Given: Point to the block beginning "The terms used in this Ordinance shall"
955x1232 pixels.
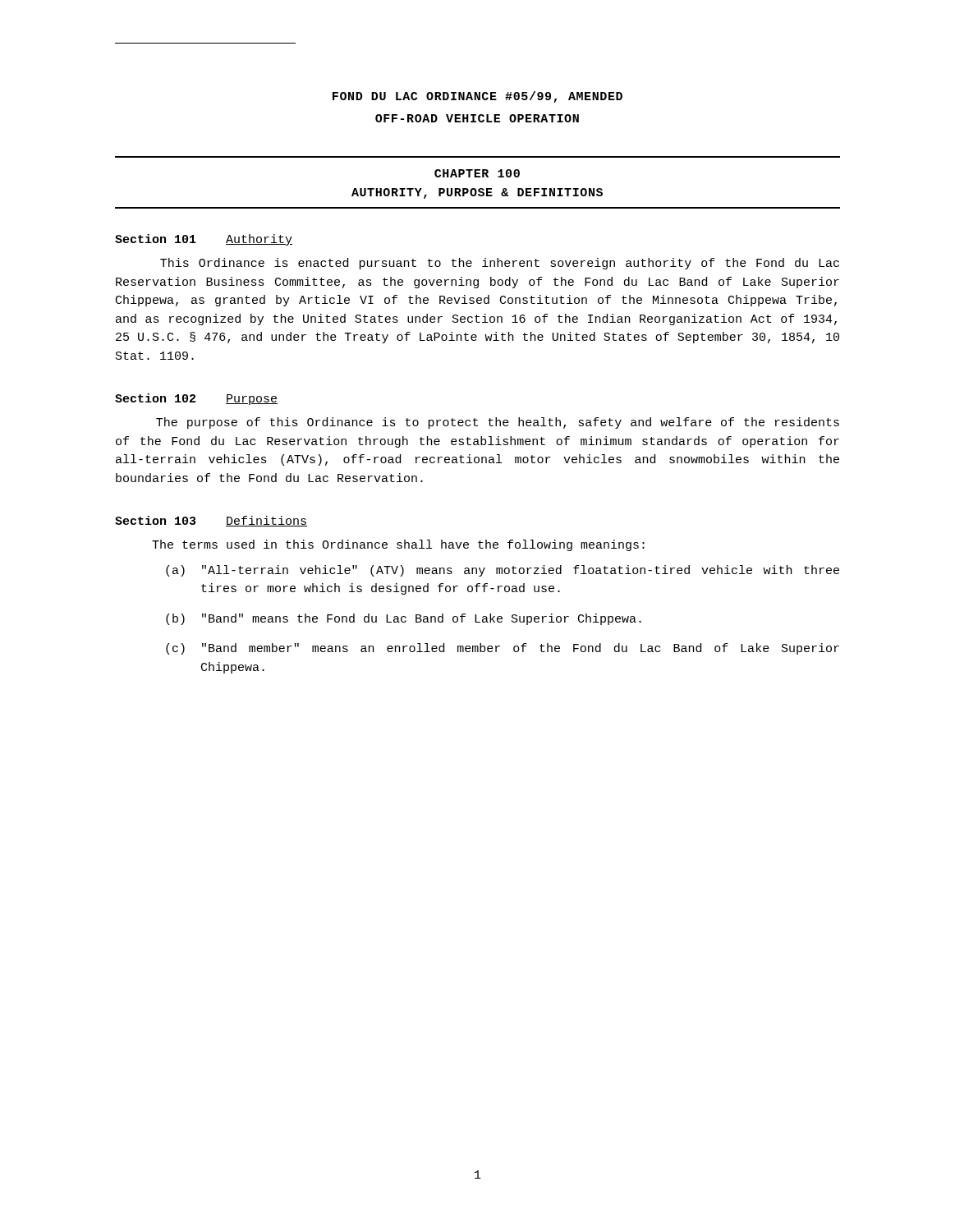Looking at the screenshot, I should coord(381,546).
